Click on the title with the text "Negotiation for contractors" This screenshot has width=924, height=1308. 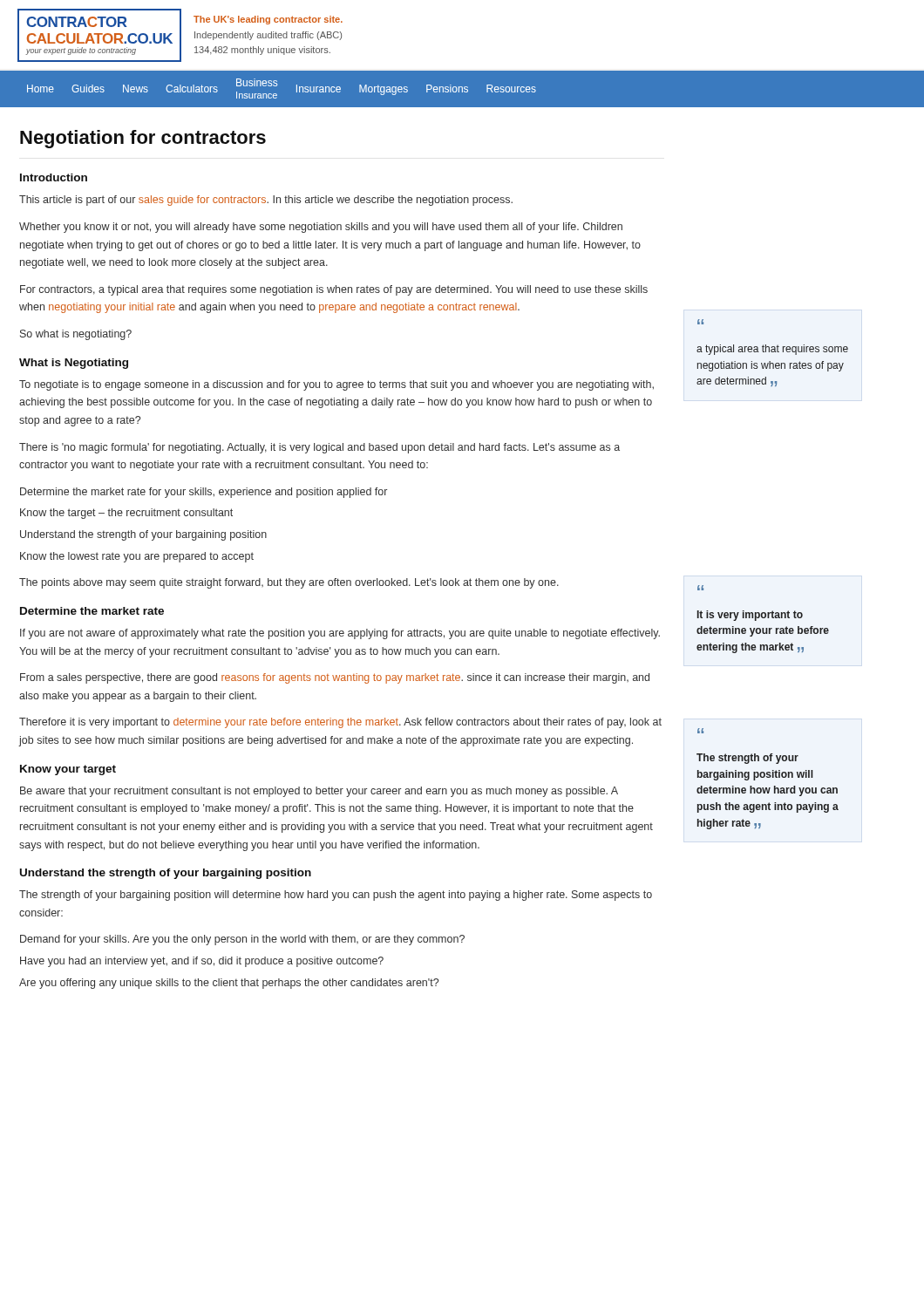[x=143, y=138]
